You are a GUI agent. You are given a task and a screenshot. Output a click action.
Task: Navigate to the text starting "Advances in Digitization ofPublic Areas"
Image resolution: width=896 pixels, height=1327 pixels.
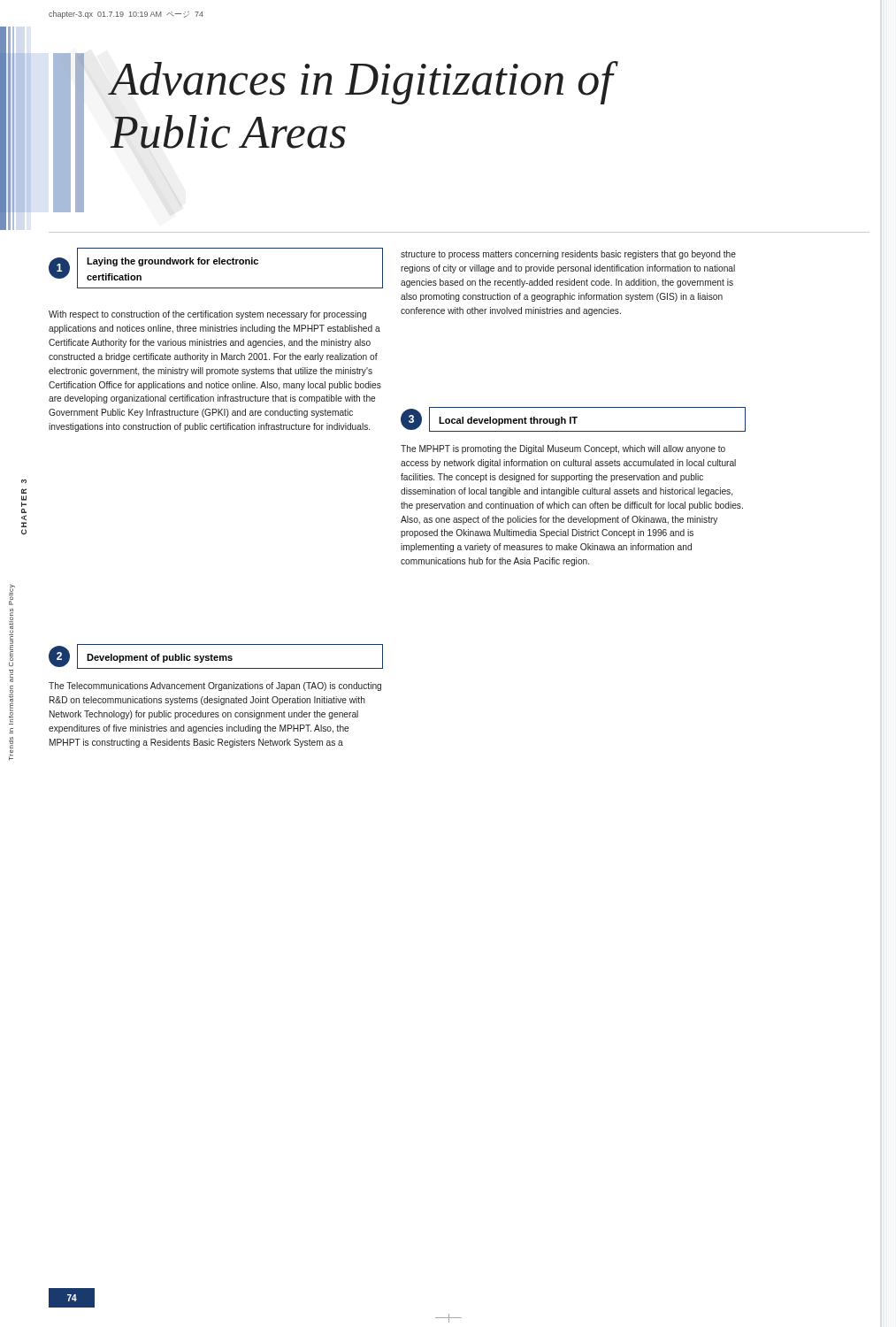pyautogui.click(x=488, y=106)
